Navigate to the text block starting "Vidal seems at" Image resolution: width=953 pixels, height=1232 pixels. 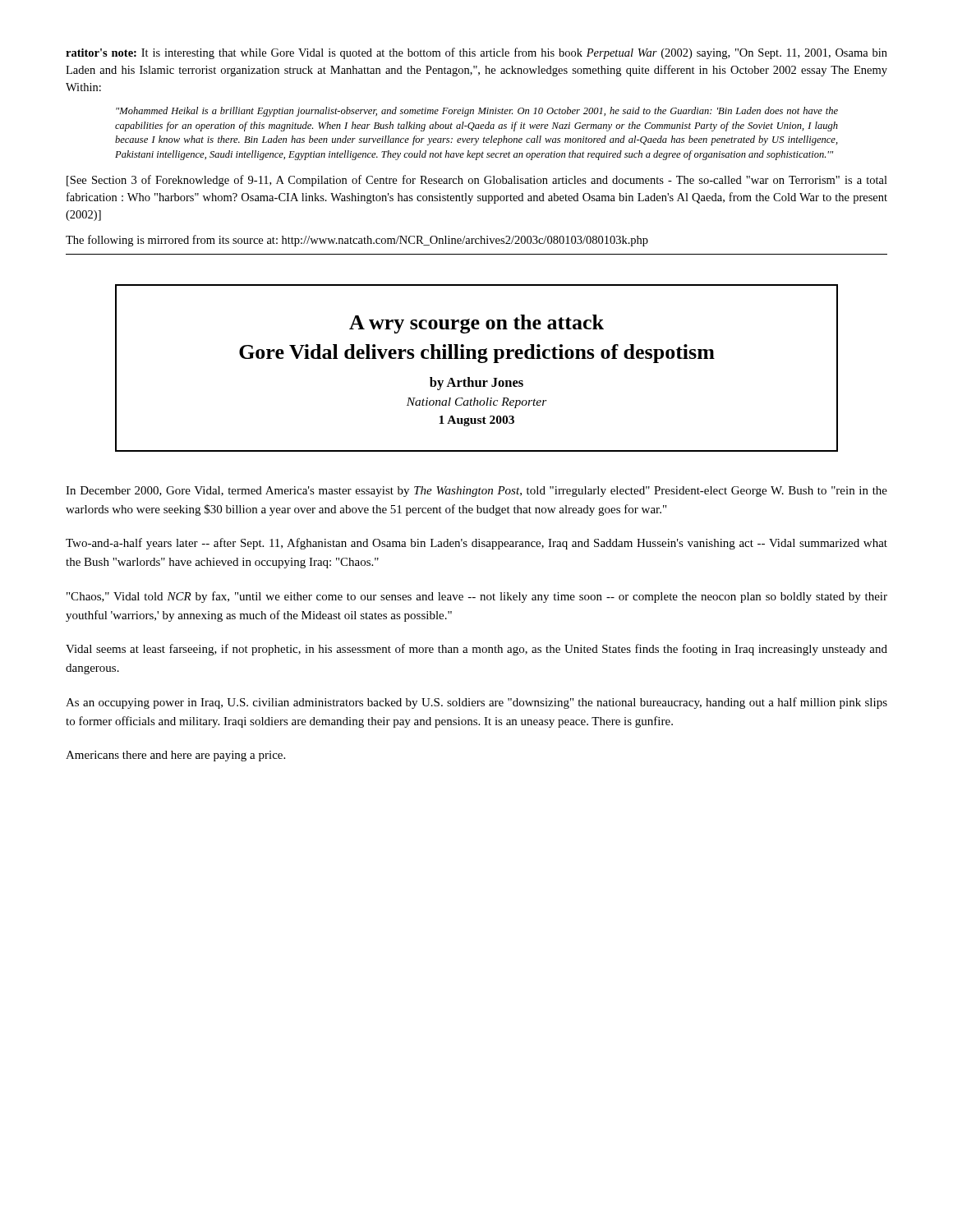pyautogui.click(x=476, y=659)
